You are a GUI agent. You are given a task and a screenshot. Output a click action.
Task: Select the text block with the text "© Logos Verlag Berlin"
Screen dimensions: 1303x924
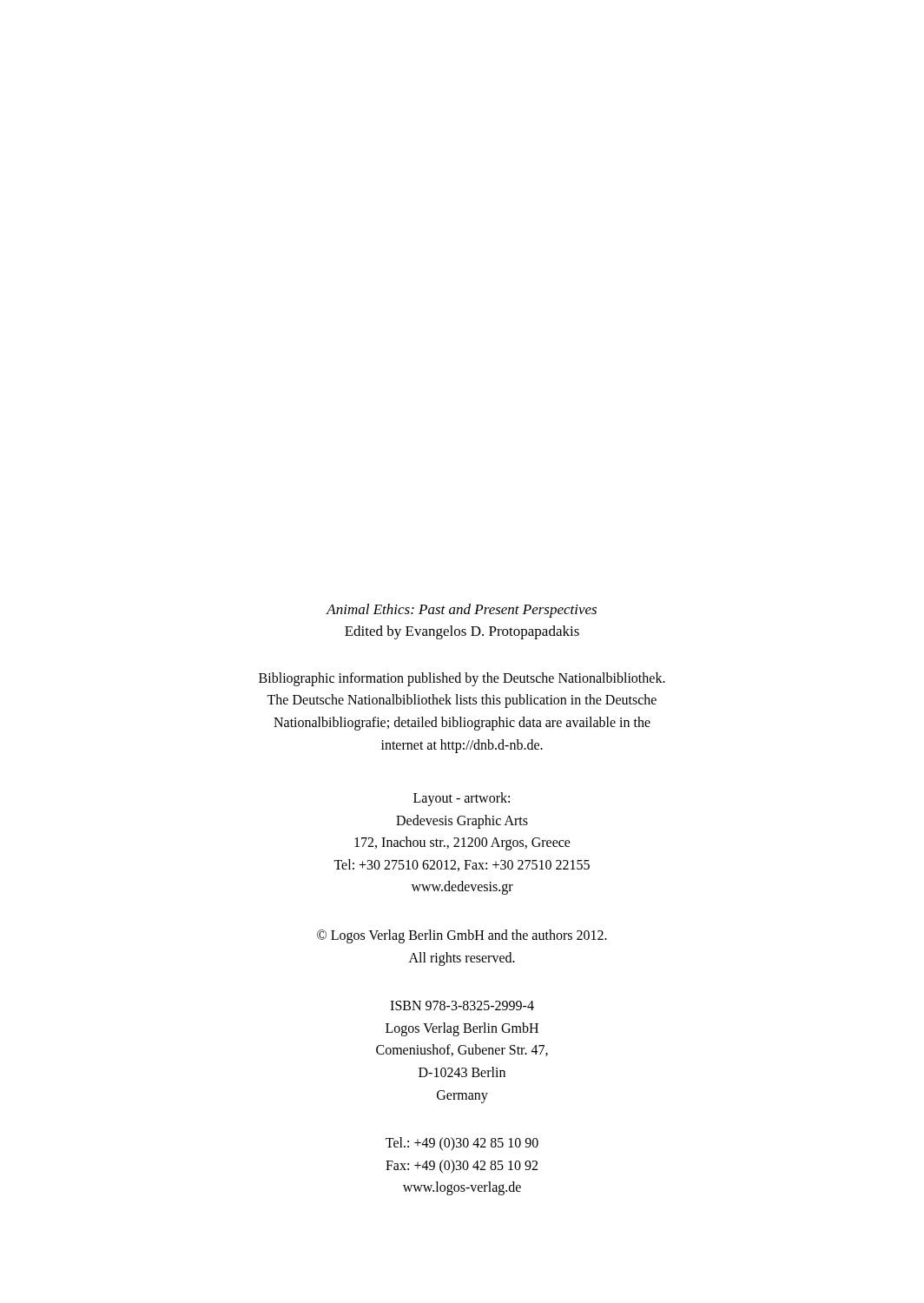click(462, 947)
